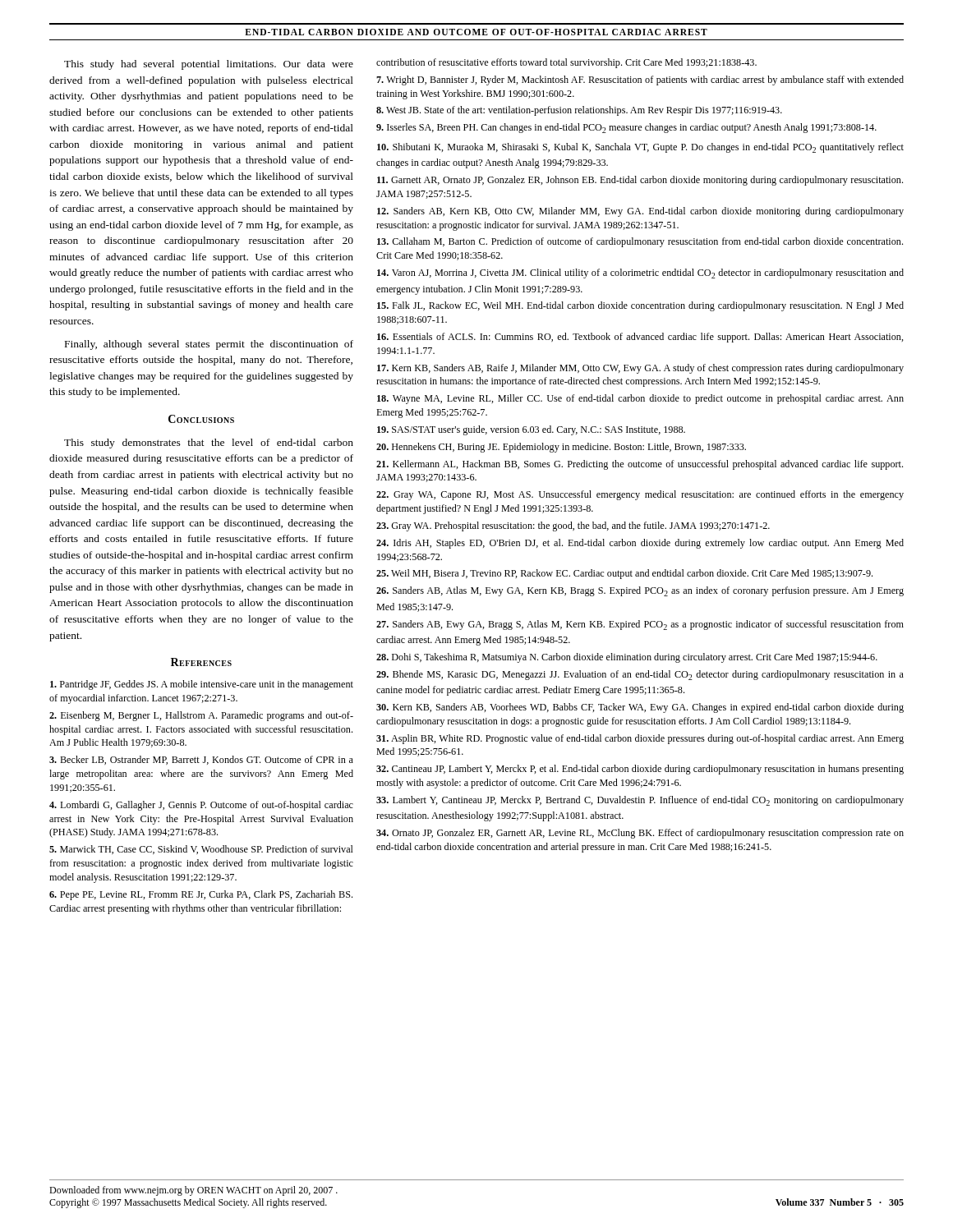Viewport: 953px width, 1232px height.
Task: Select the list item that reads "17. Kern KB, Sanders AB, Raife"
Action: pos(640,375)
